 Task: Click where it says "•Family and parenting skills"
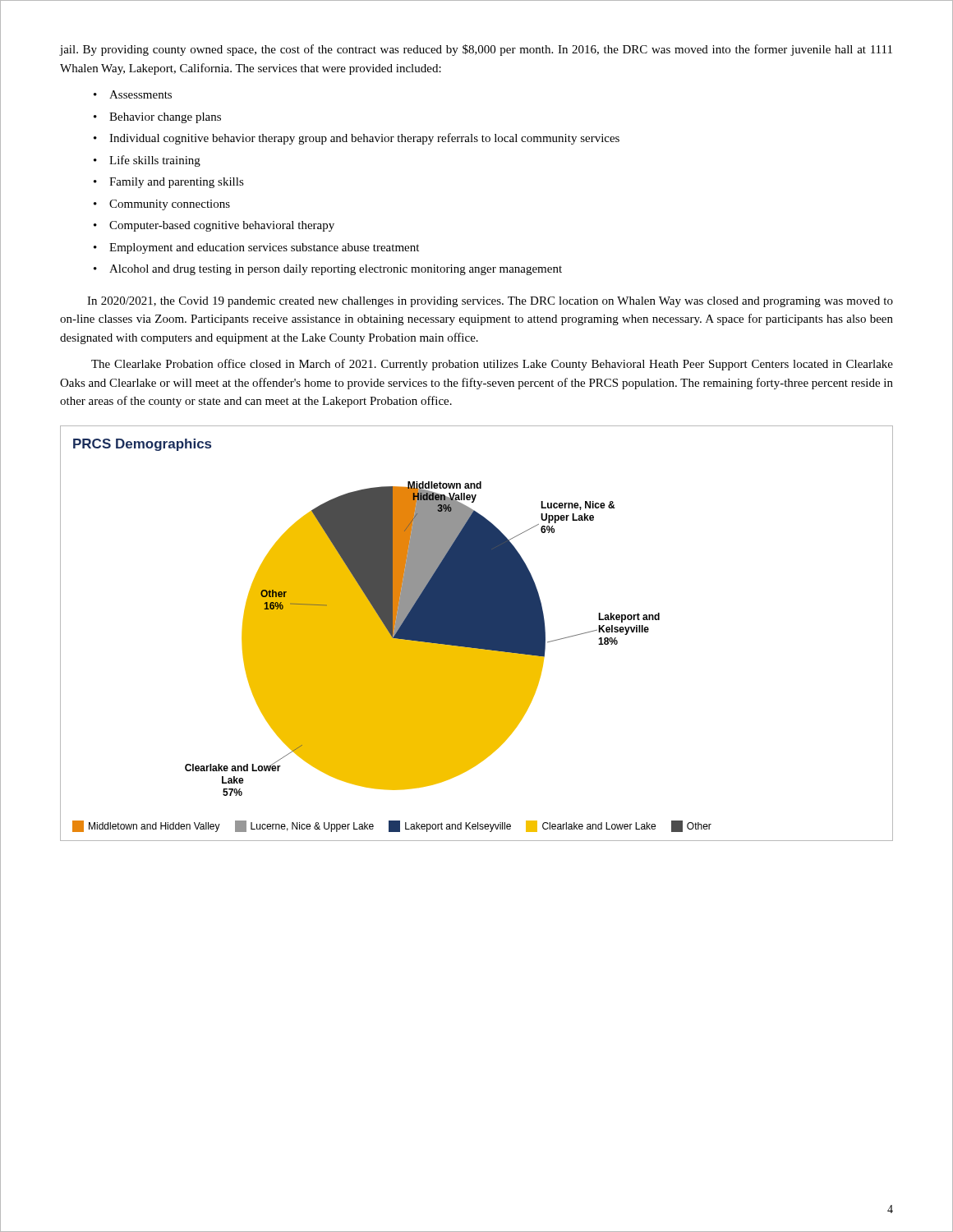[x=168, y=182]
